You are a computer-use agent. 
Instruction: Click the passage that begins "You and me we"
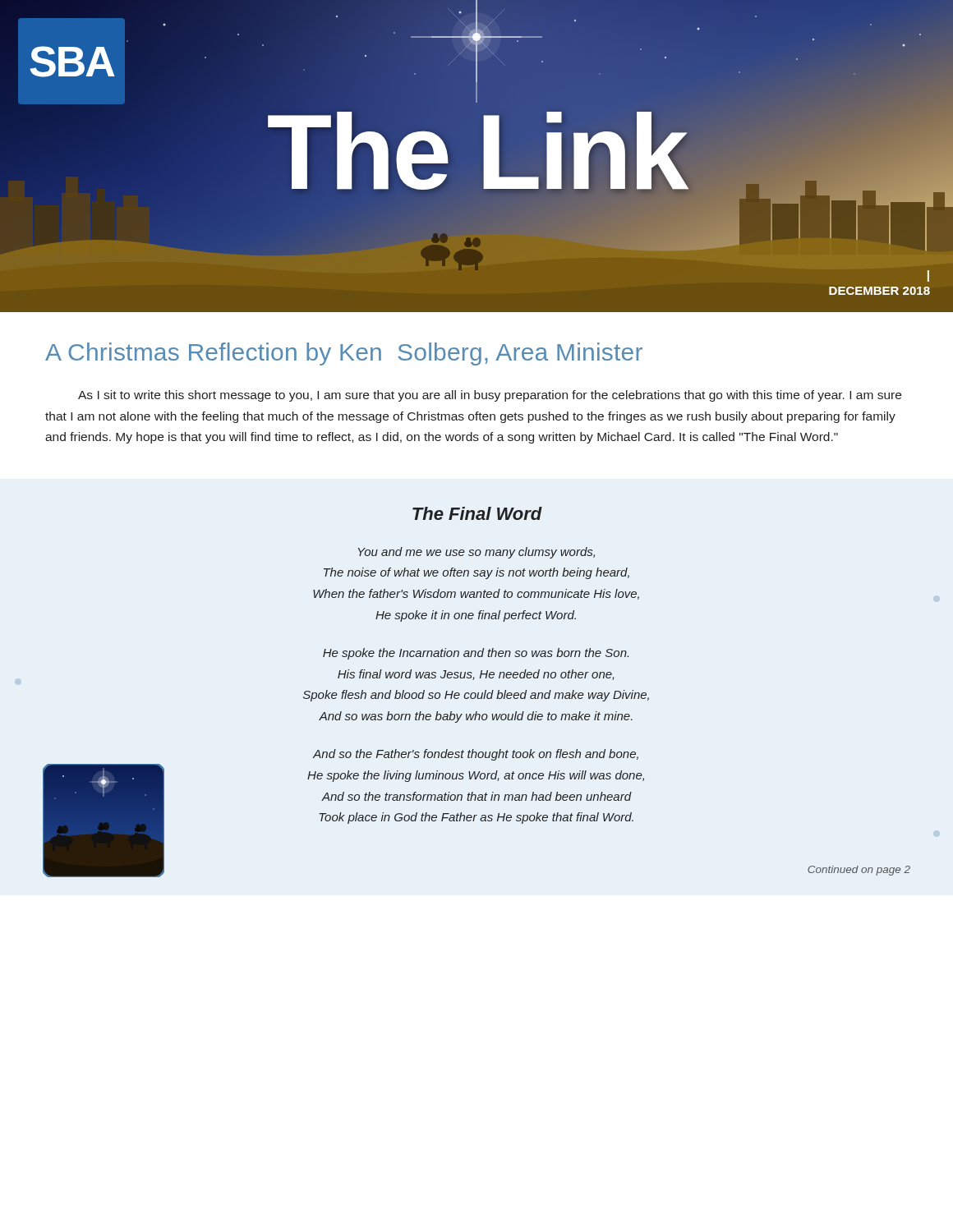[x=476, y=583]
